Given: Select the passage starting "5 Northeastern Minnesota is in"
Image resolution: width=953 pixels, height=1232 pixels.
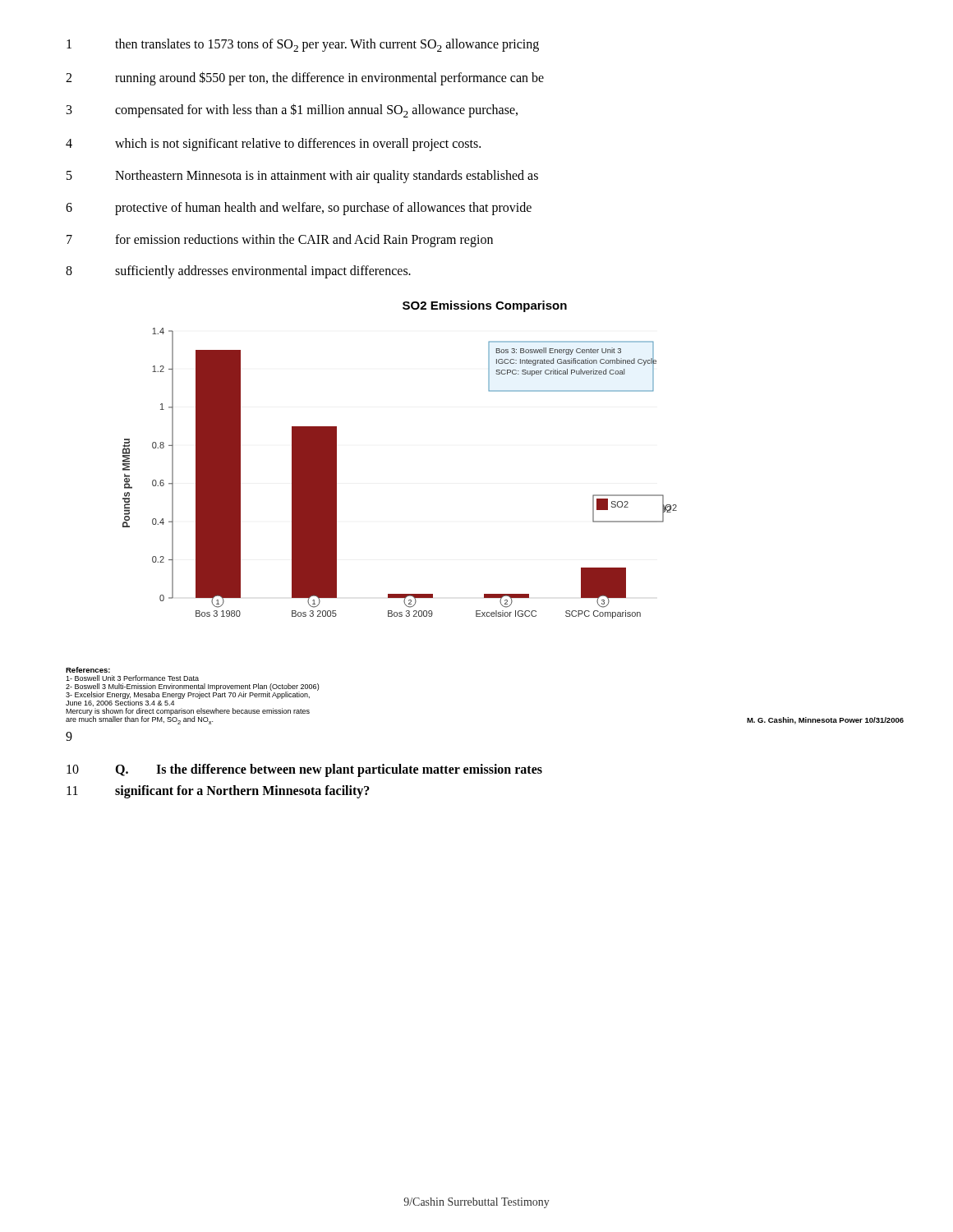Looking at the screenshot, I should pos(485,176).
